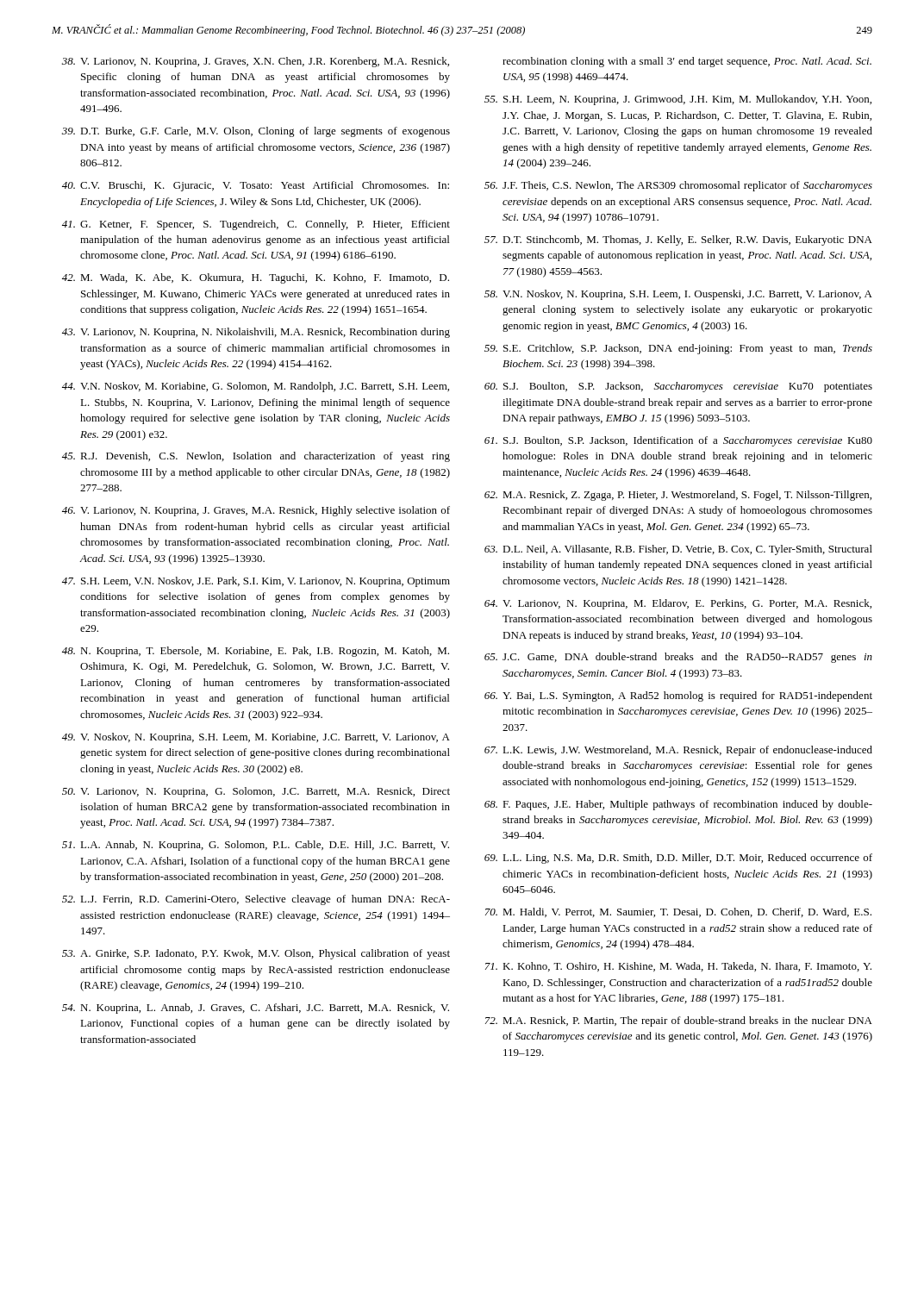Find the element starting "47. S.H. Leem, V.N. Noskov, J.E. Park,"
This screenshot has height=1293, width=924.
click(251, 605)
